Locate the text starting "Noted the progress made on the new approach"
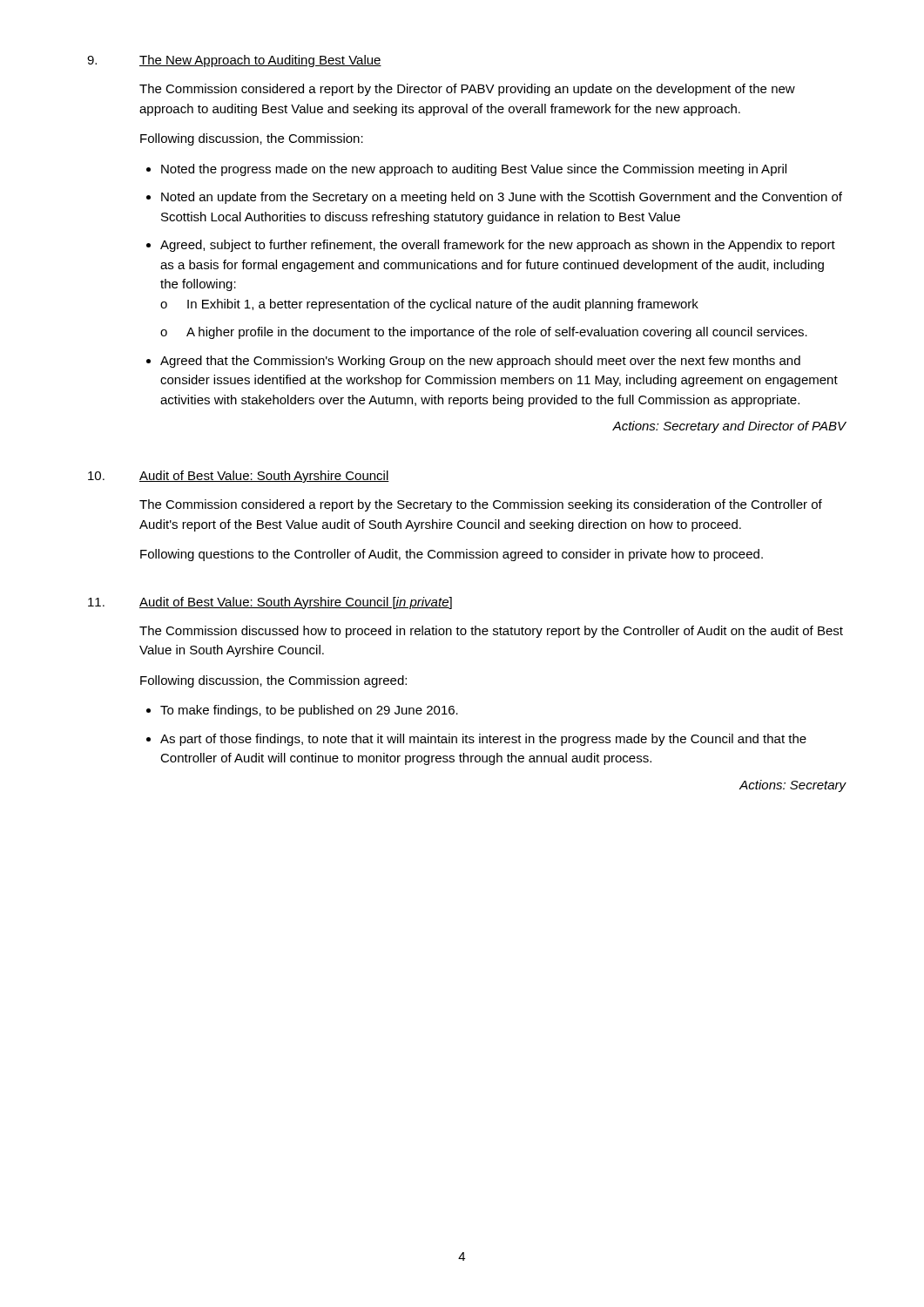The image size is (924, 1307). click(x=474, y=168)
